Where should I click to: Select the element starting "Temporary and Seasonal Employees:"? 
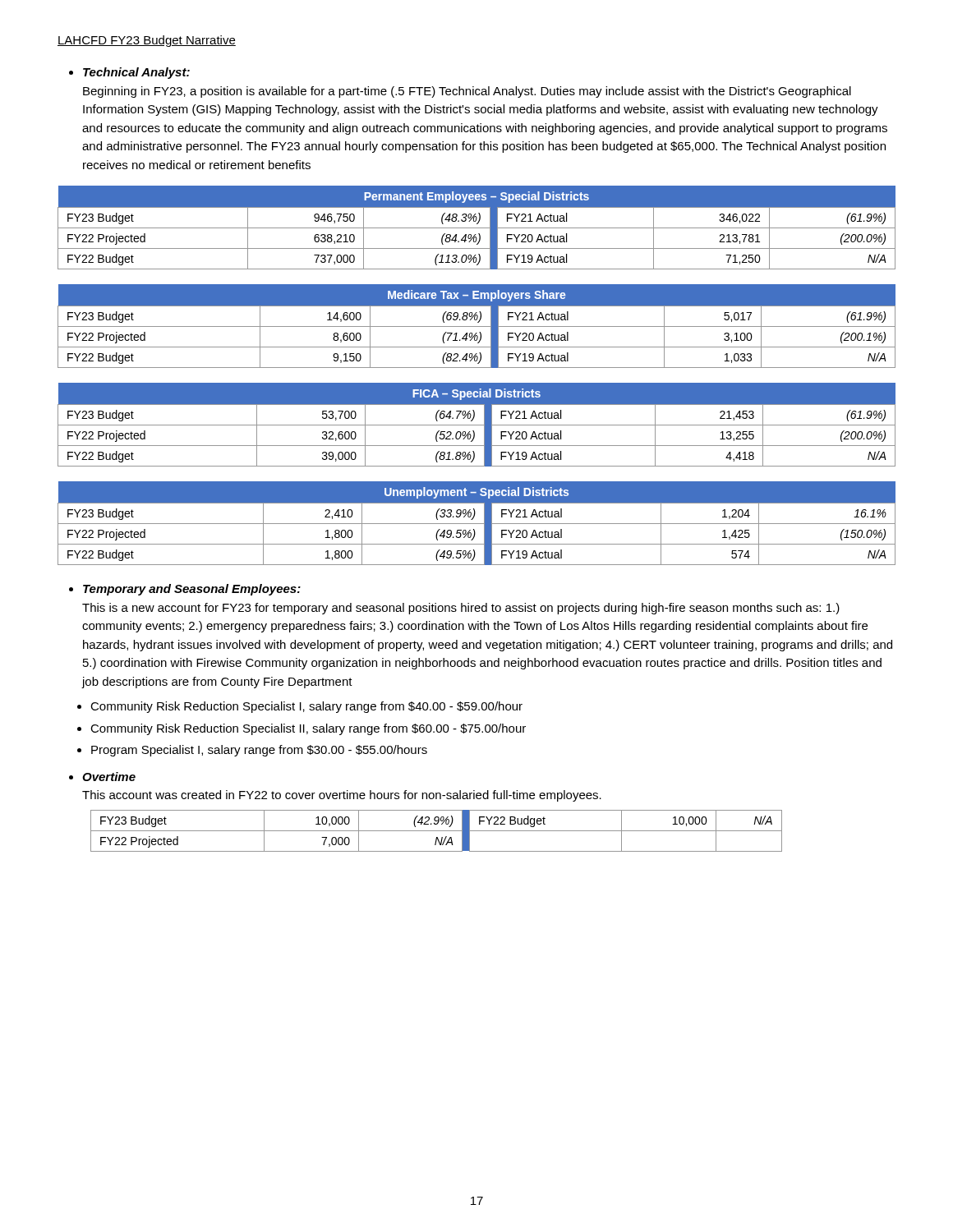point(488,635)
